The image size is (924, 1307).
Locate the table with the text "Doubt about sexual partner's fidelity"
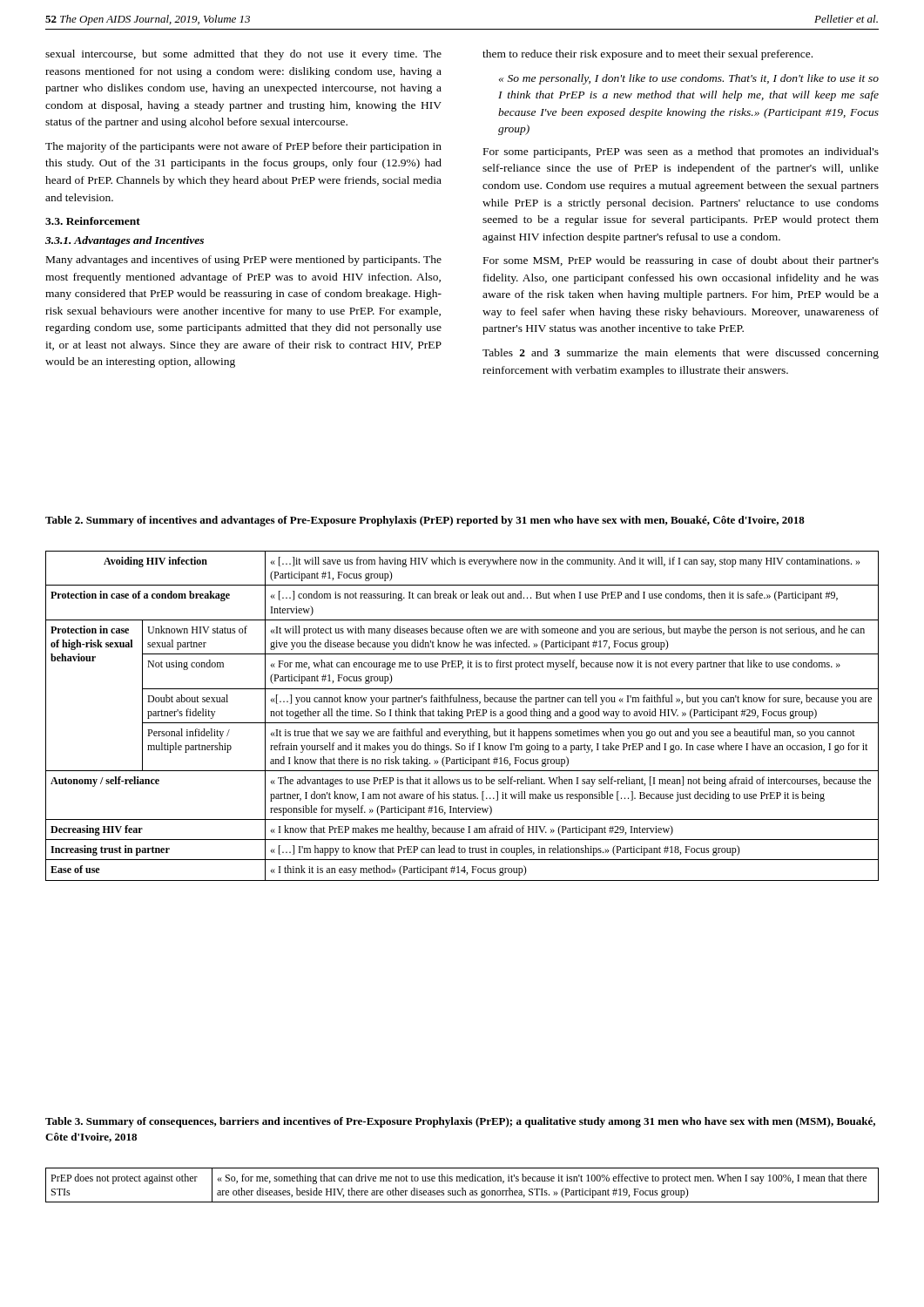coord(462,716)
